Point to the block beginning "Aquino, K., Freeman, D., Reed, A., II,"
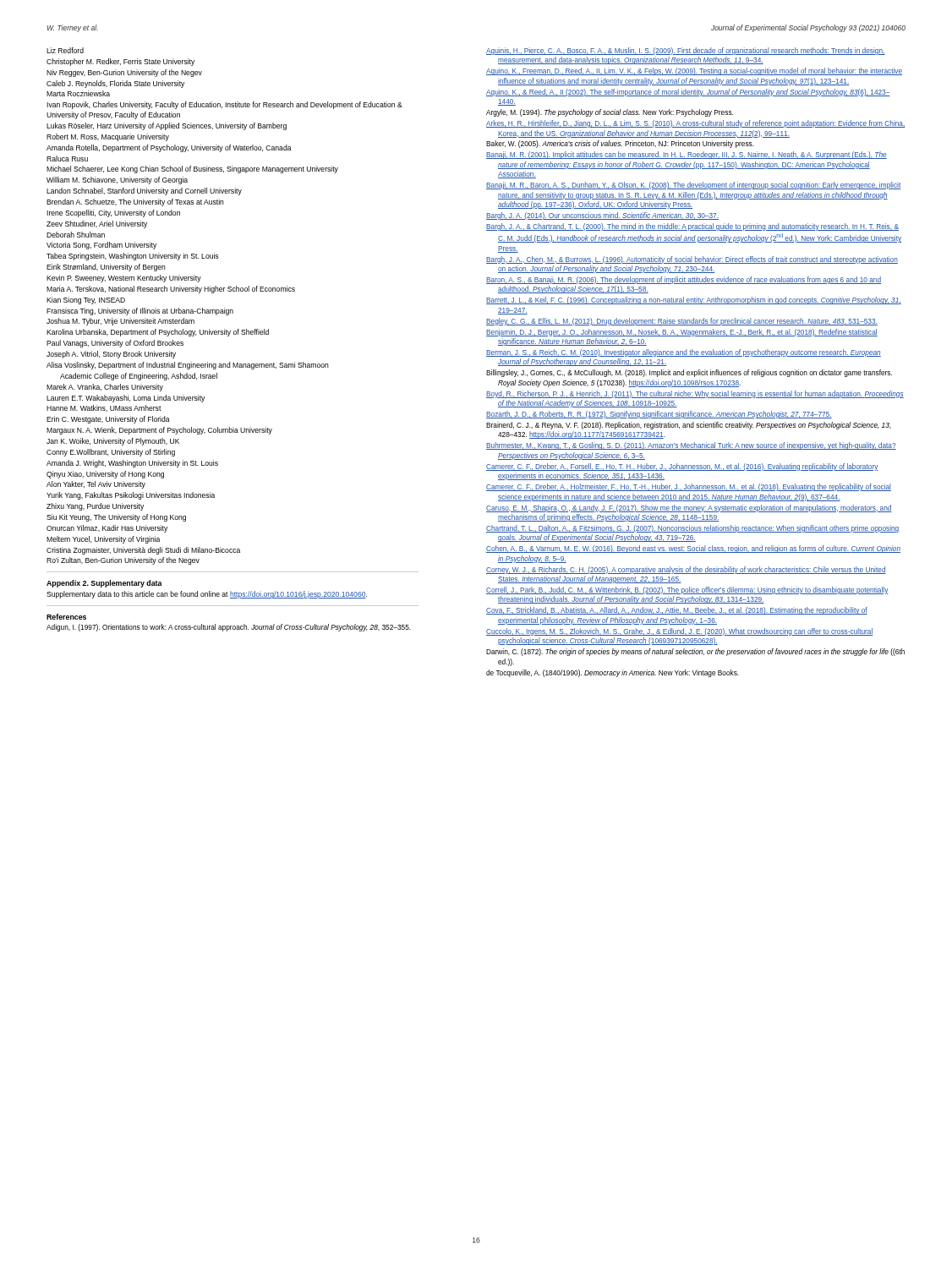The height and width of the screenshot is (1268, 952). click(x=694, y=76)
